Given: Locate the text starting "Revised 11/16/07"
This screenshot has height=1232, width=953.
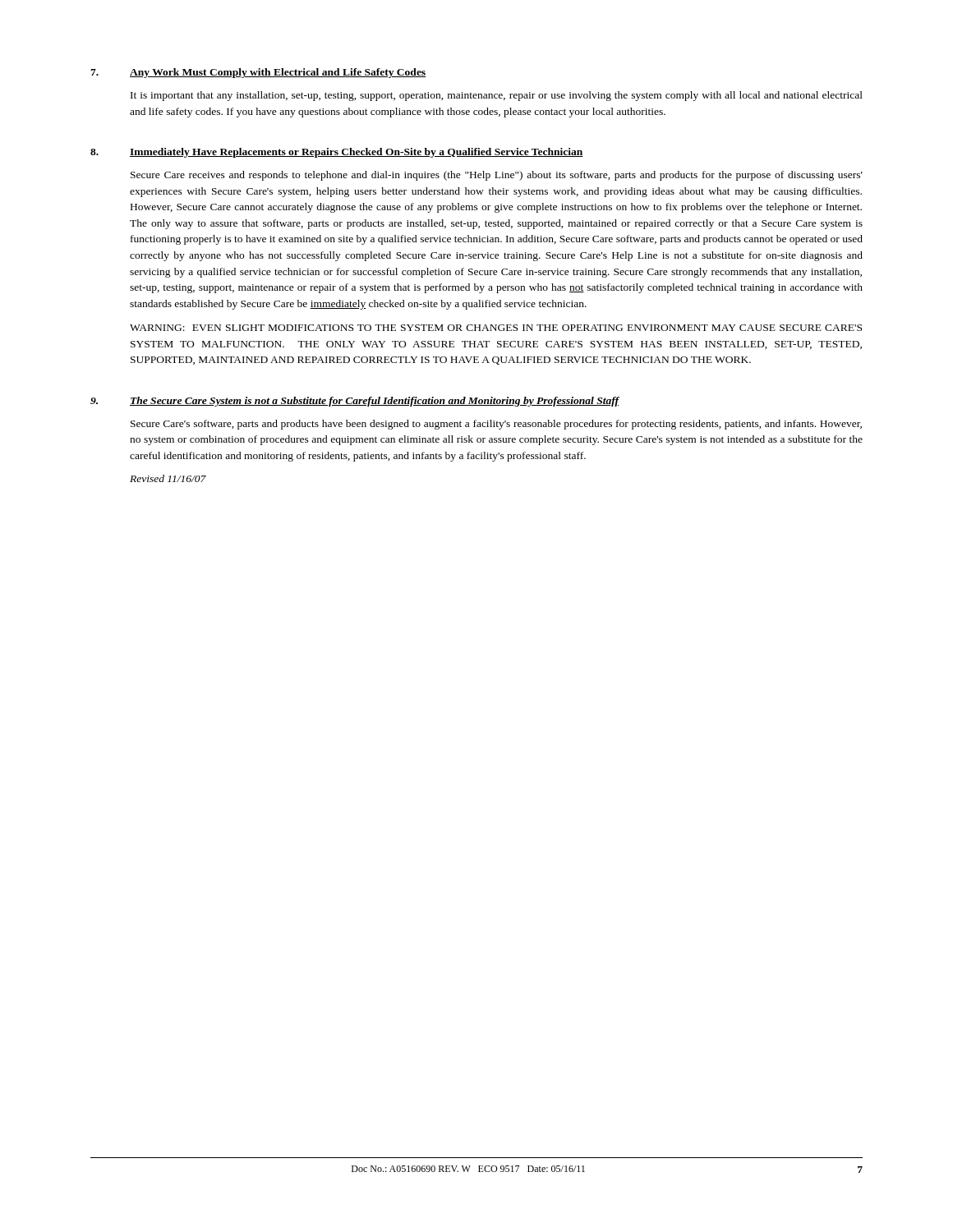Looking at the screenshot, I should [168, 478].
